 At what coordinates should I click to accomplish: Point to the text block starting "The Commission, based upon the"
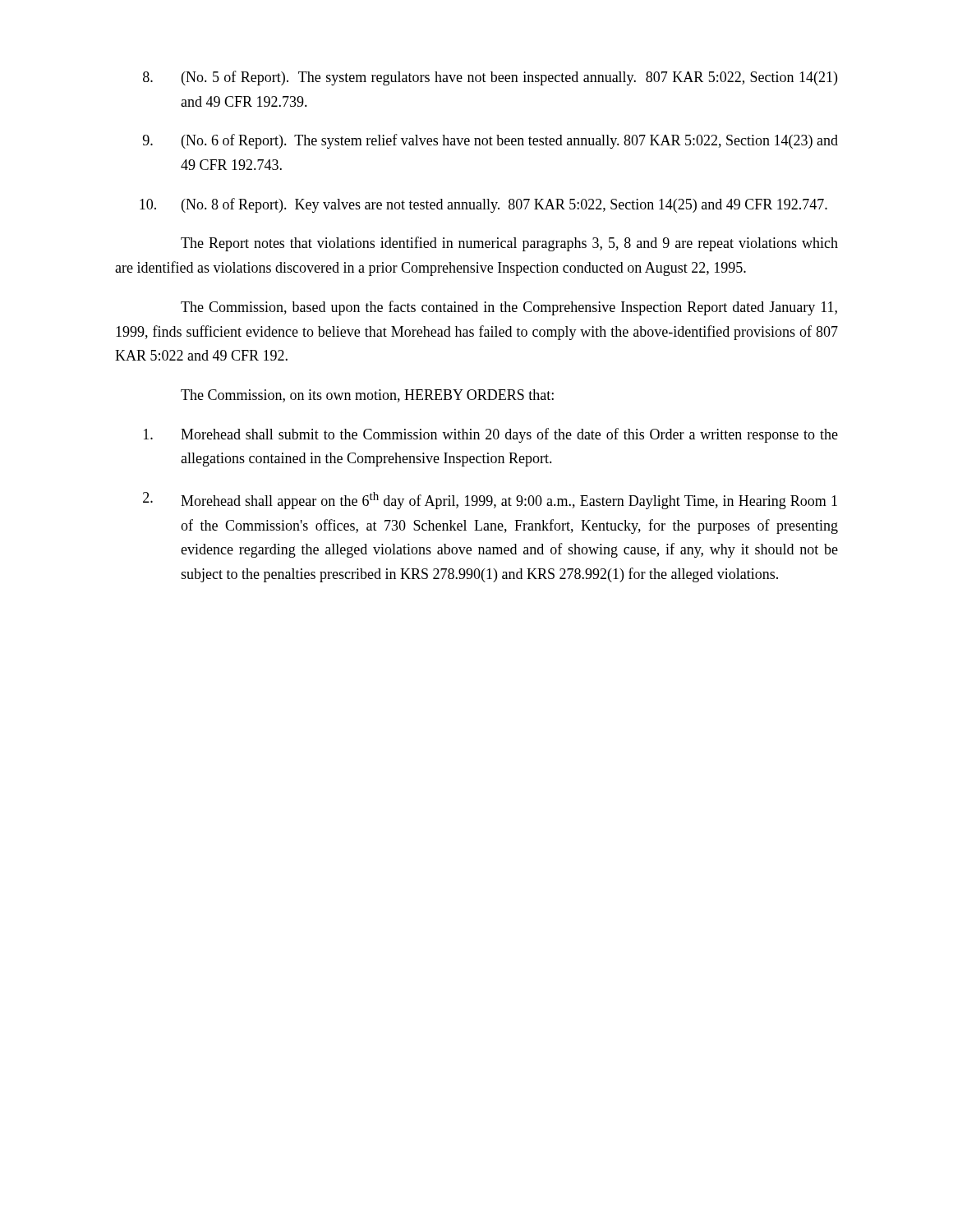click(x=476, y=331)
